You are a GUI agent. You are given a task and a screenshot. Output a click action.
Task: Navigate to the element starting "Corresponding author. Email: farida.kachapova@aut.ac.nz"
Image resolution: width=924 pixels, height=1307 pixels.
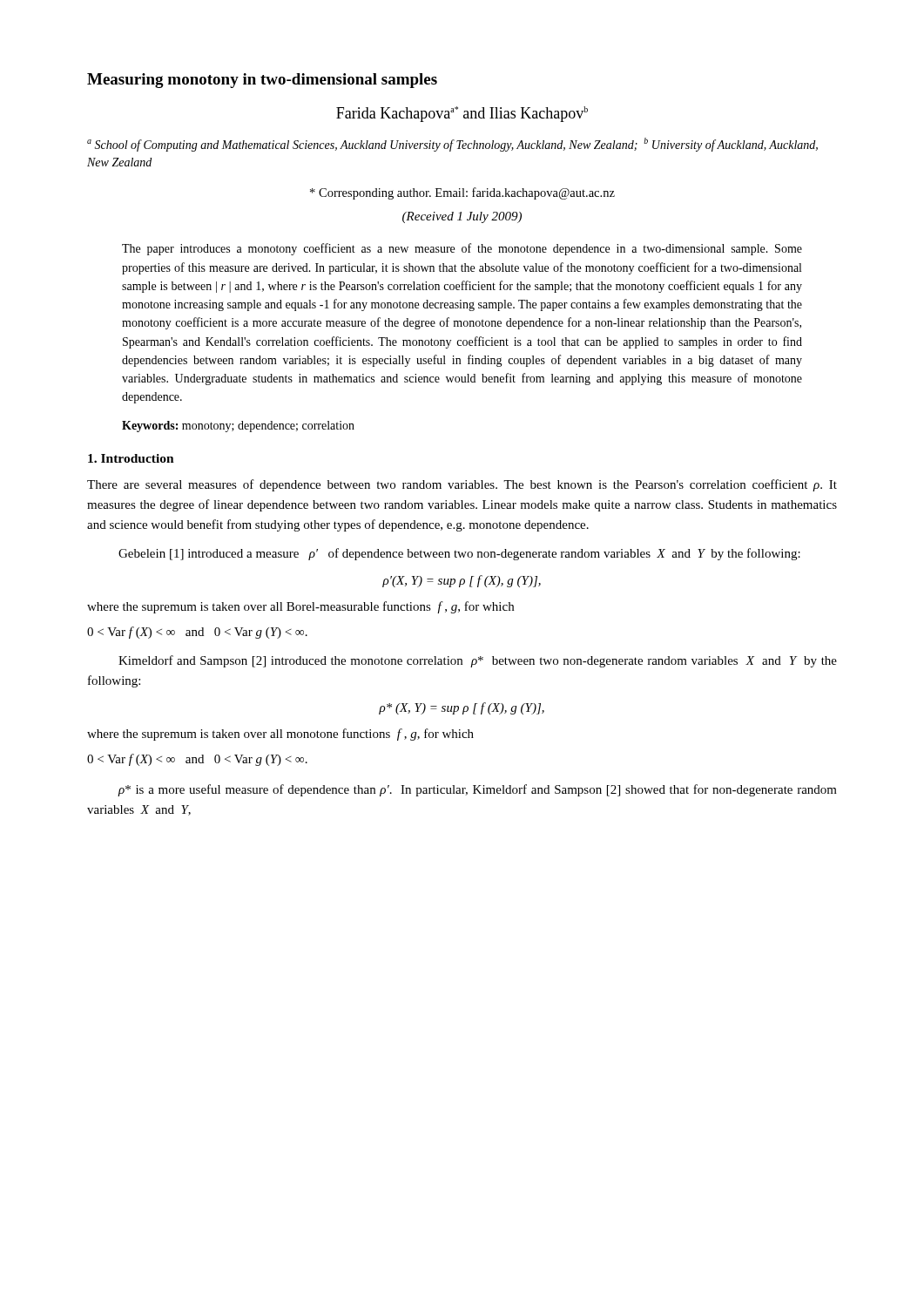462,193
